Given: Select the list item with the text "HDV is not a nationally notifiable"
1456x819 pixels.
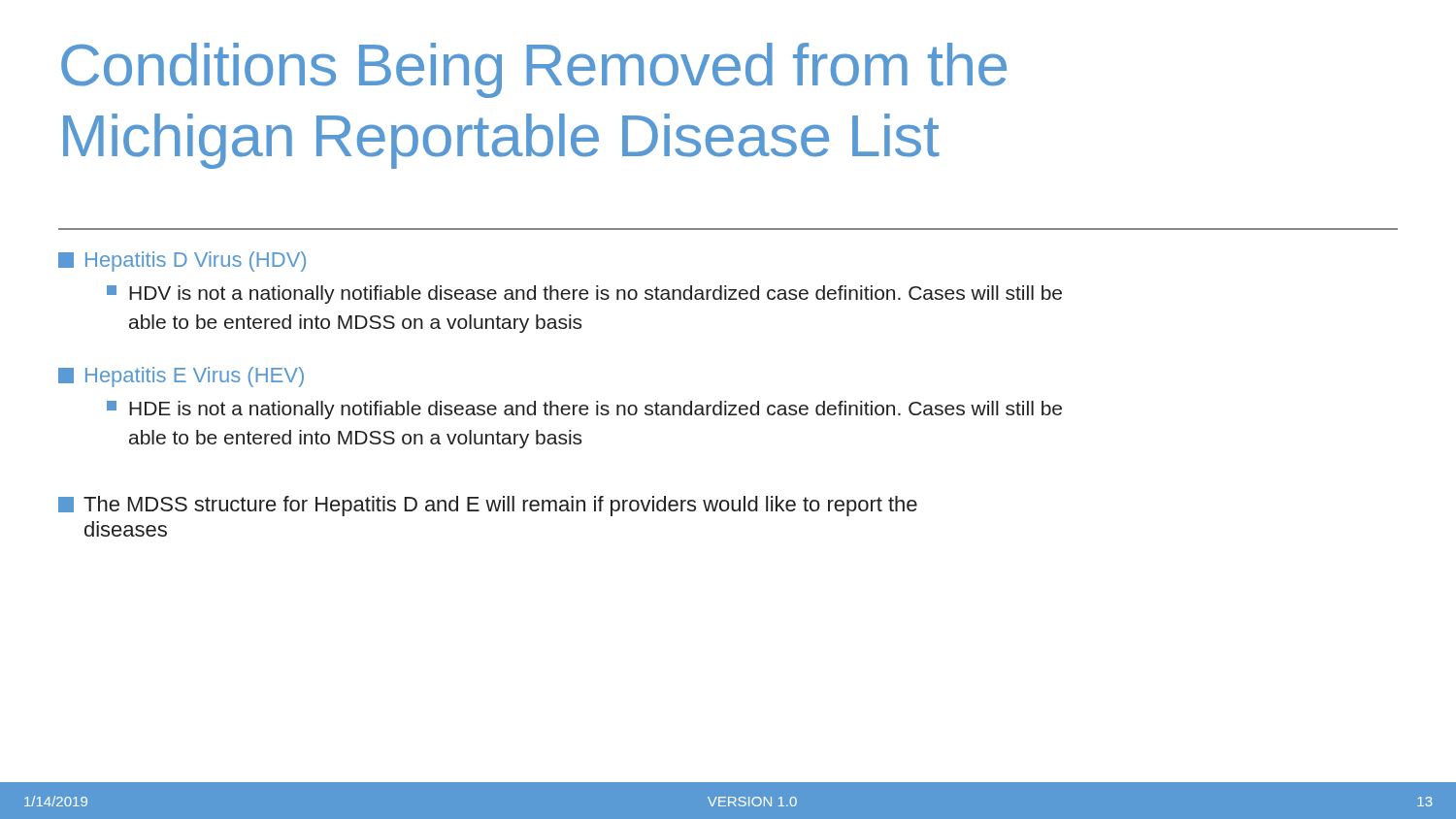Looking at the screenshot, I should (x=585, y=308).
